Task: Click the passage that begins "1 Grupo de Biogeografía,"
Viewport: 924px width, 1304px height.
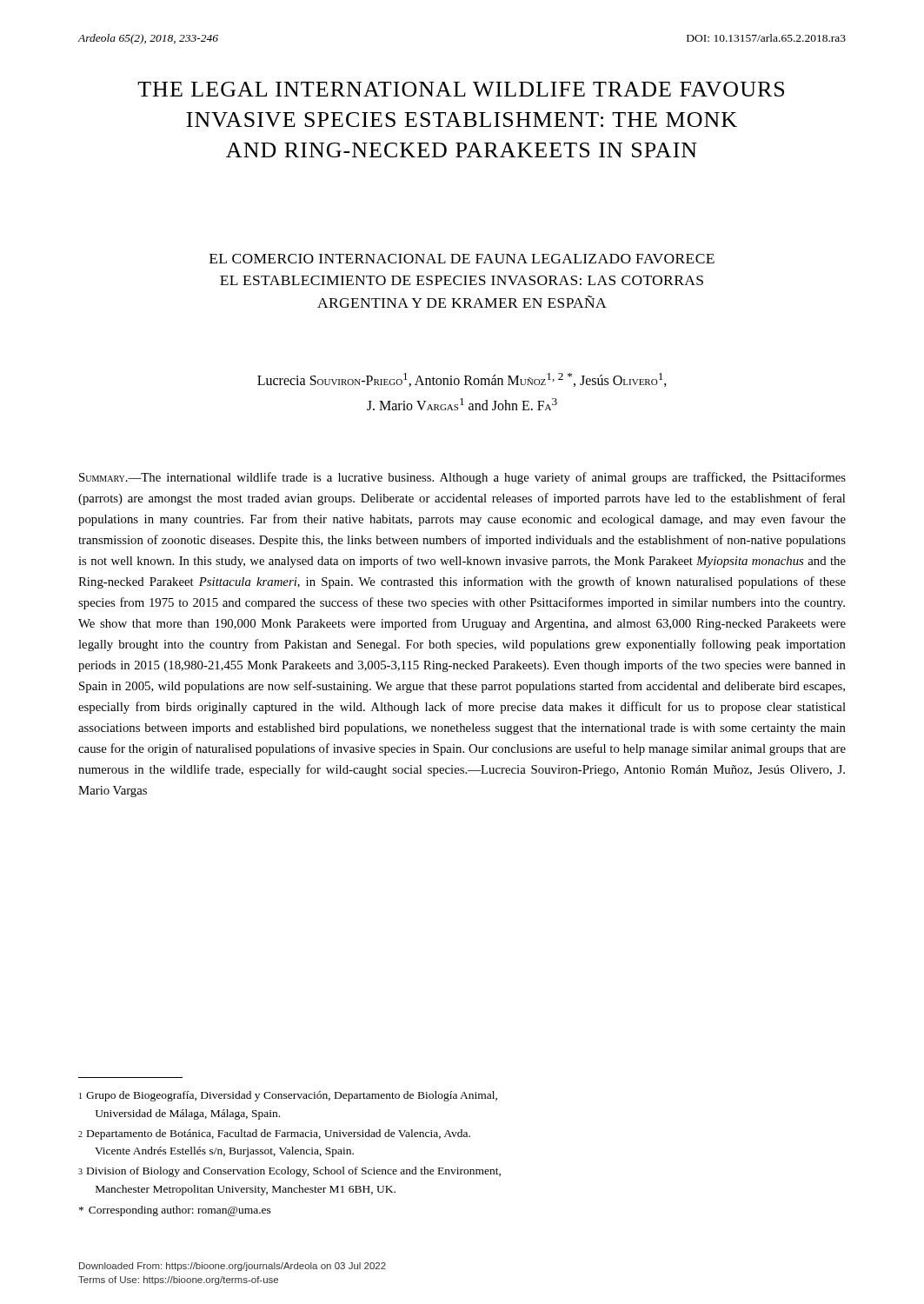Action: click(288, 1104)
